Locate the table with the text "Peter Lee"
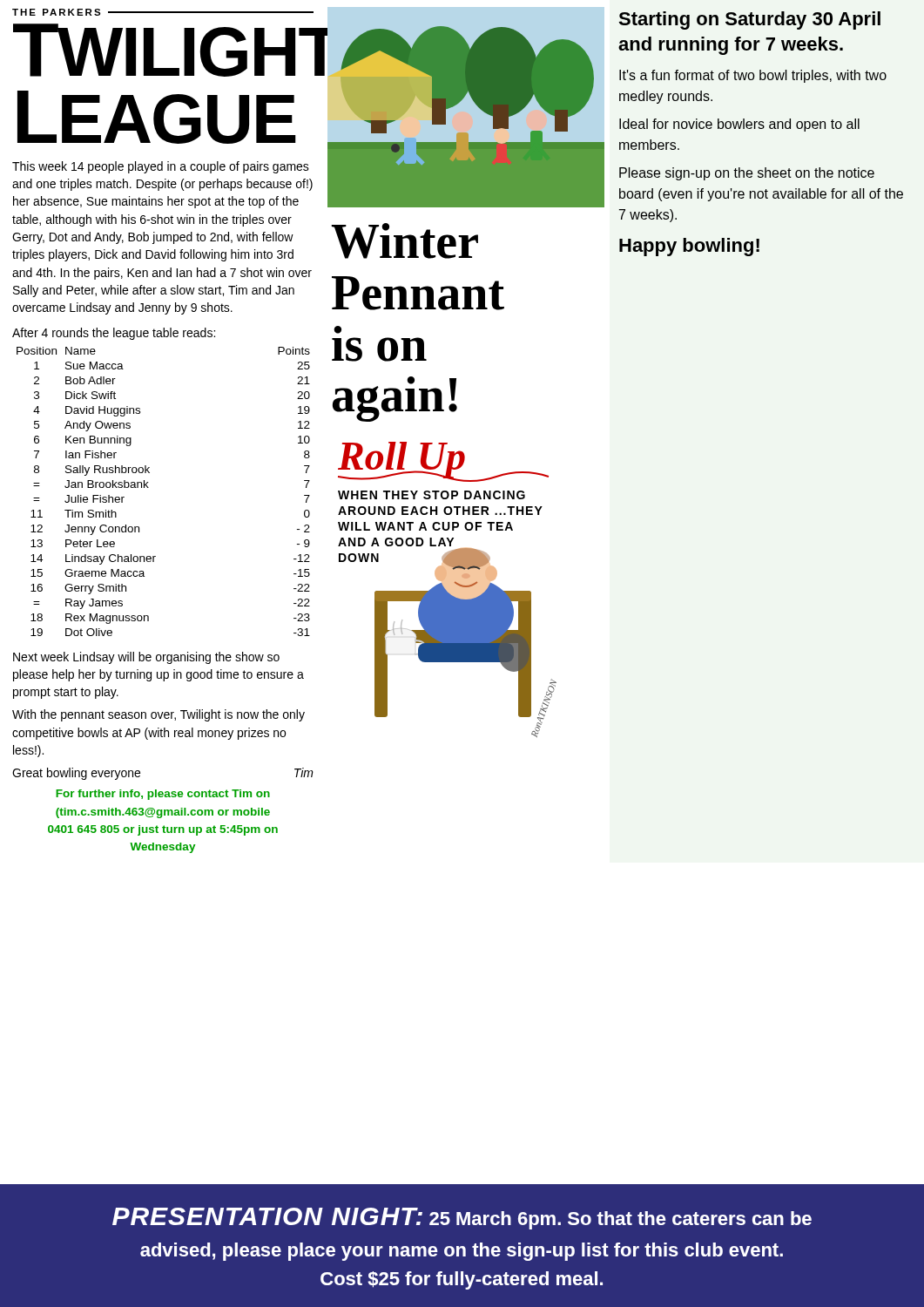Image resolution: width=924 pixels, height=1307 pixels. click(163, 491)
